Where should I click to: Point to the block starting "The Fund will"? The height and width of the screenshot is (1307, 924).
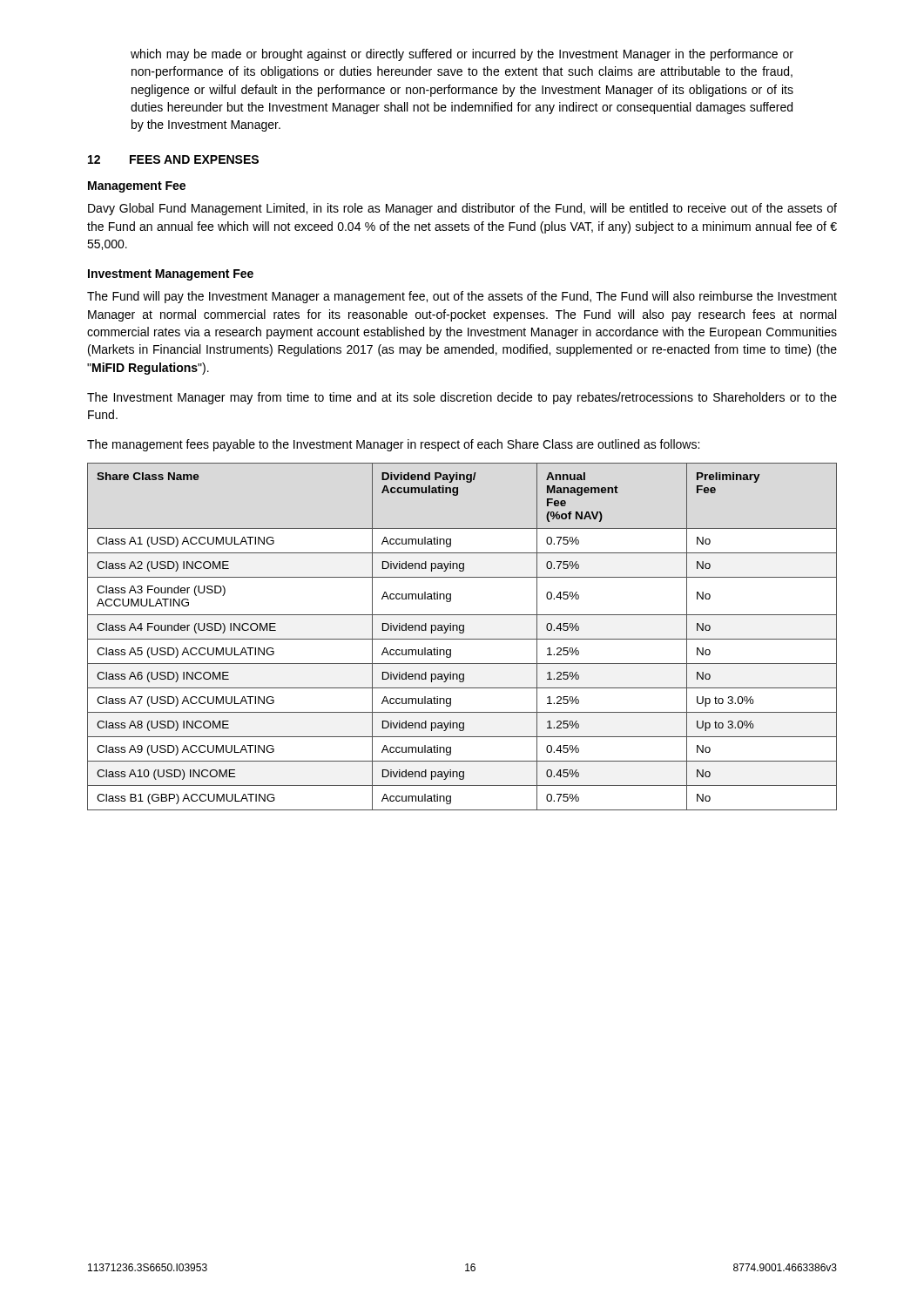(462, 332)
